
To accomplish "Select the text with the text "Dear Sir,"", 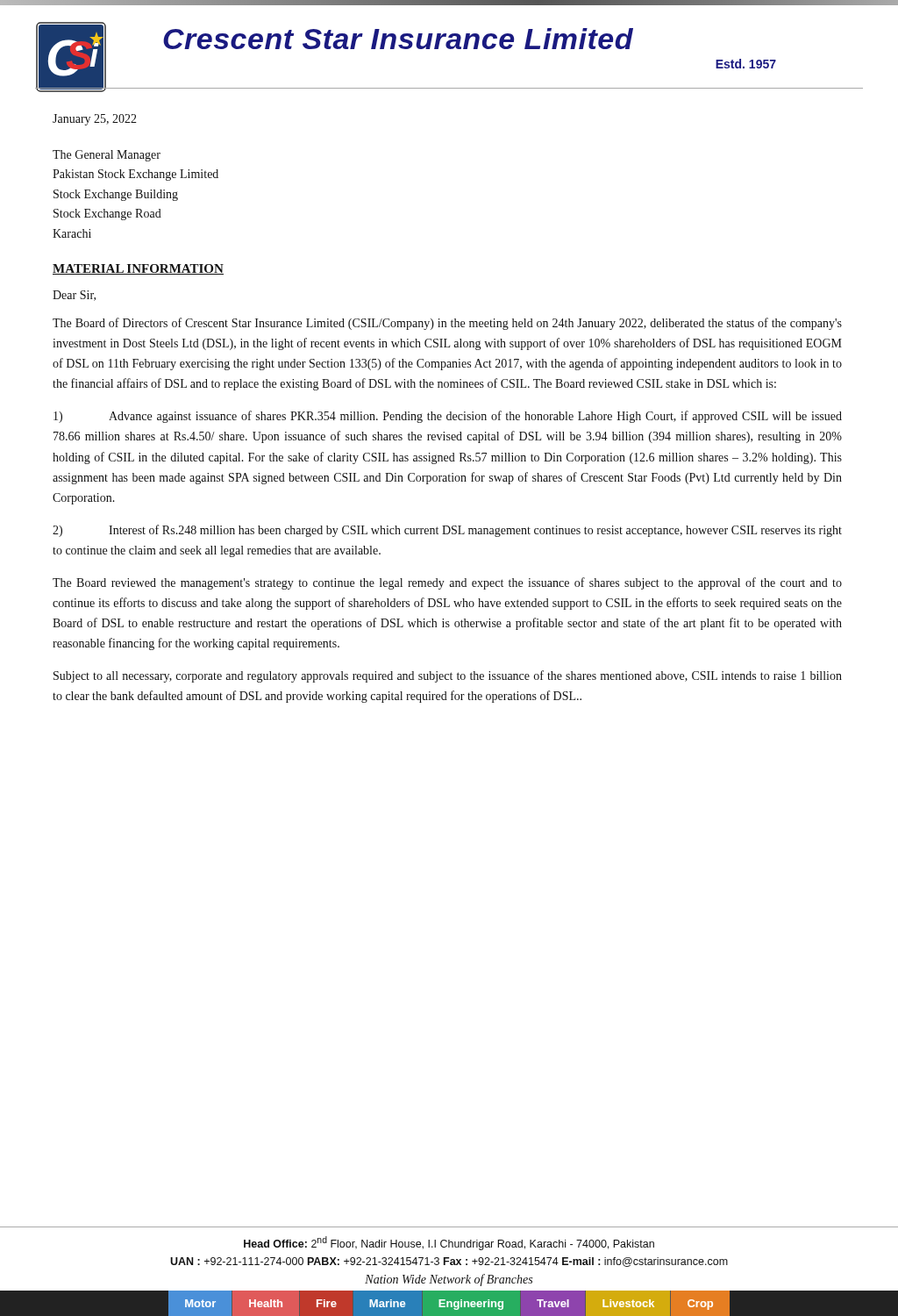I will 75,295.
